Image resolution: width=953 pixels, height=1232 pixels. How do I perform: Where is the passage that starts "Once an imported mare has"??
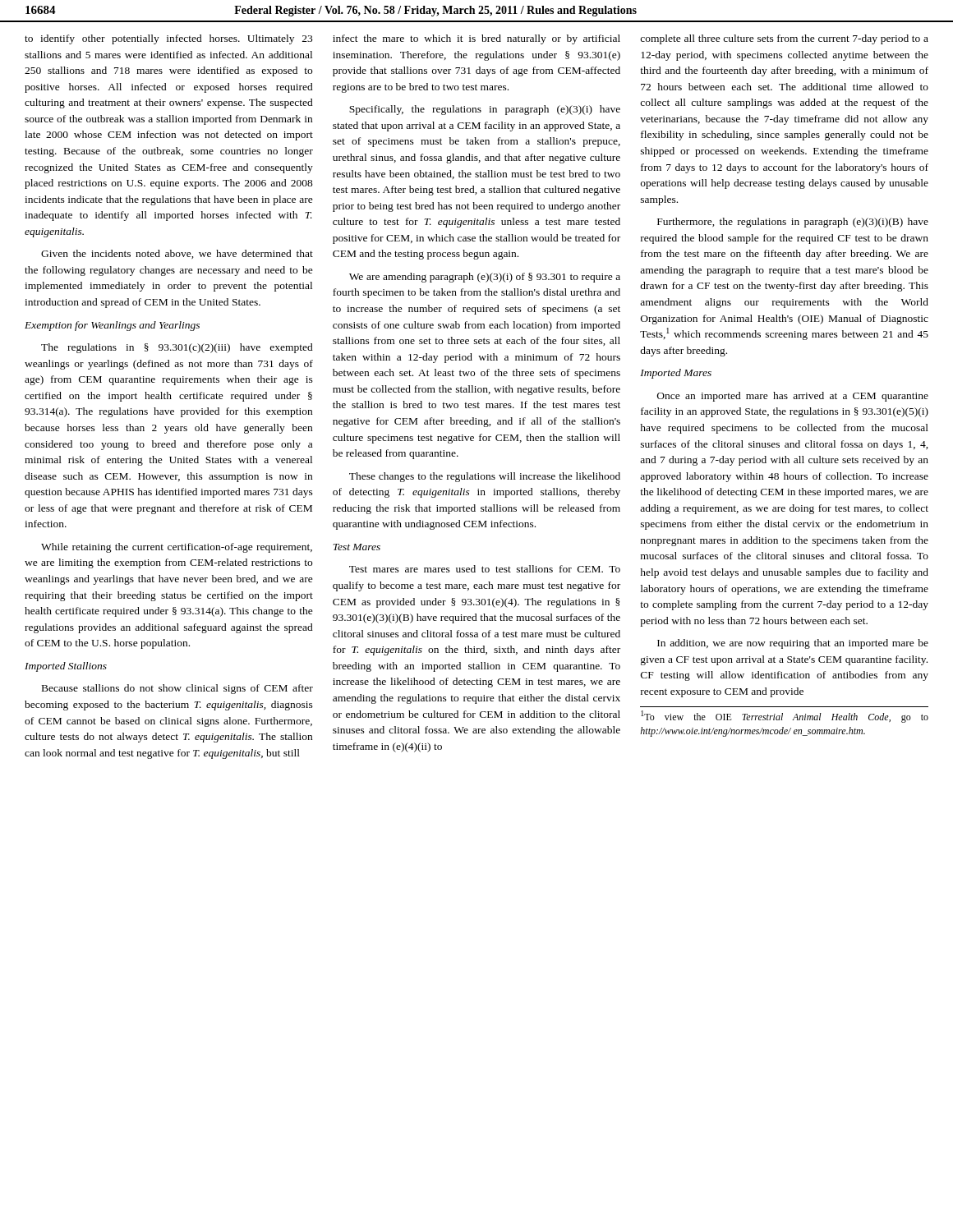784,543
